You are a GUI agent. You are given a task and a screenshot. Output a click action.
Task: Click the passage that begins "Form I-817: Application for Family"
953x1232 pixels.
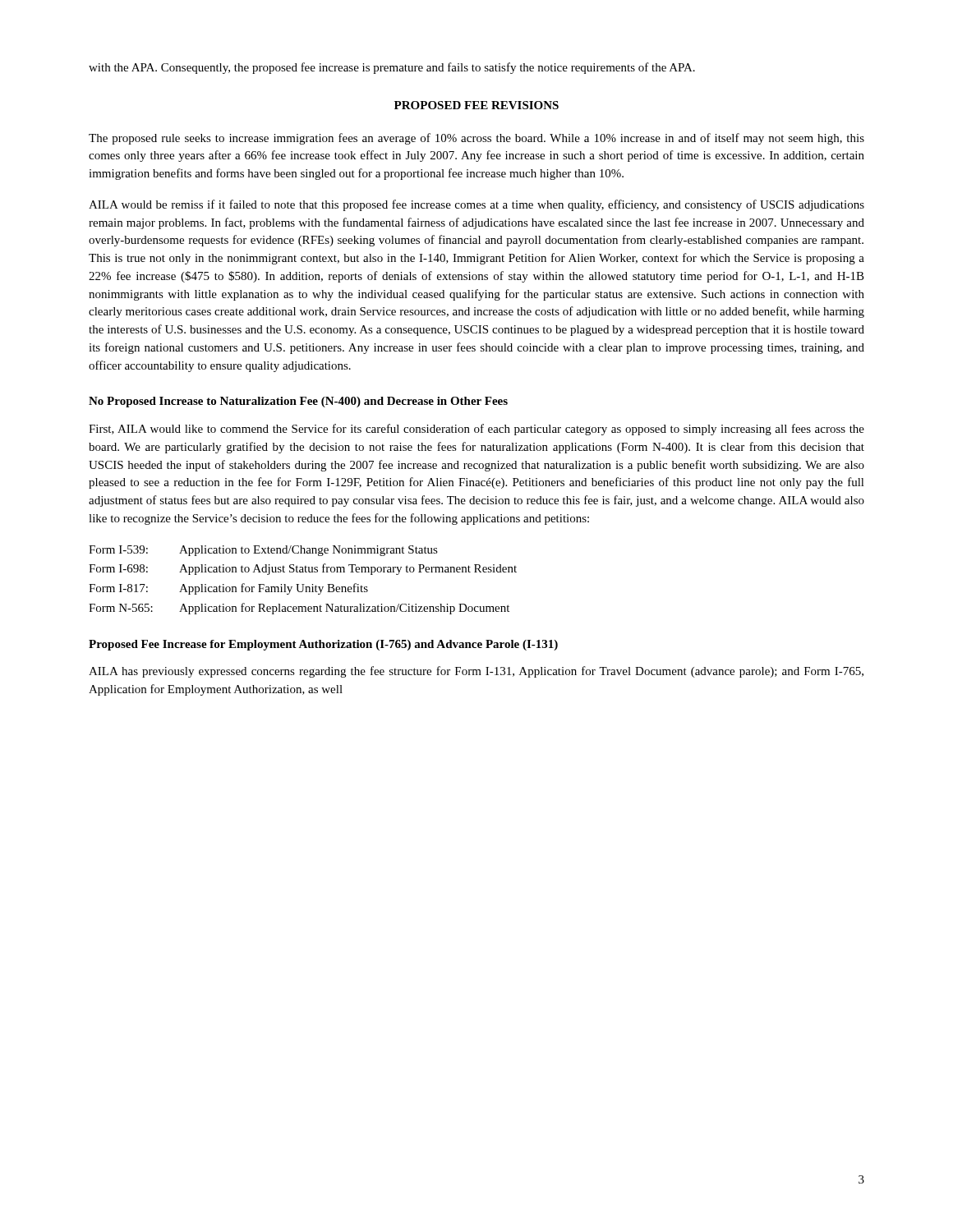(x=228, y=589)
